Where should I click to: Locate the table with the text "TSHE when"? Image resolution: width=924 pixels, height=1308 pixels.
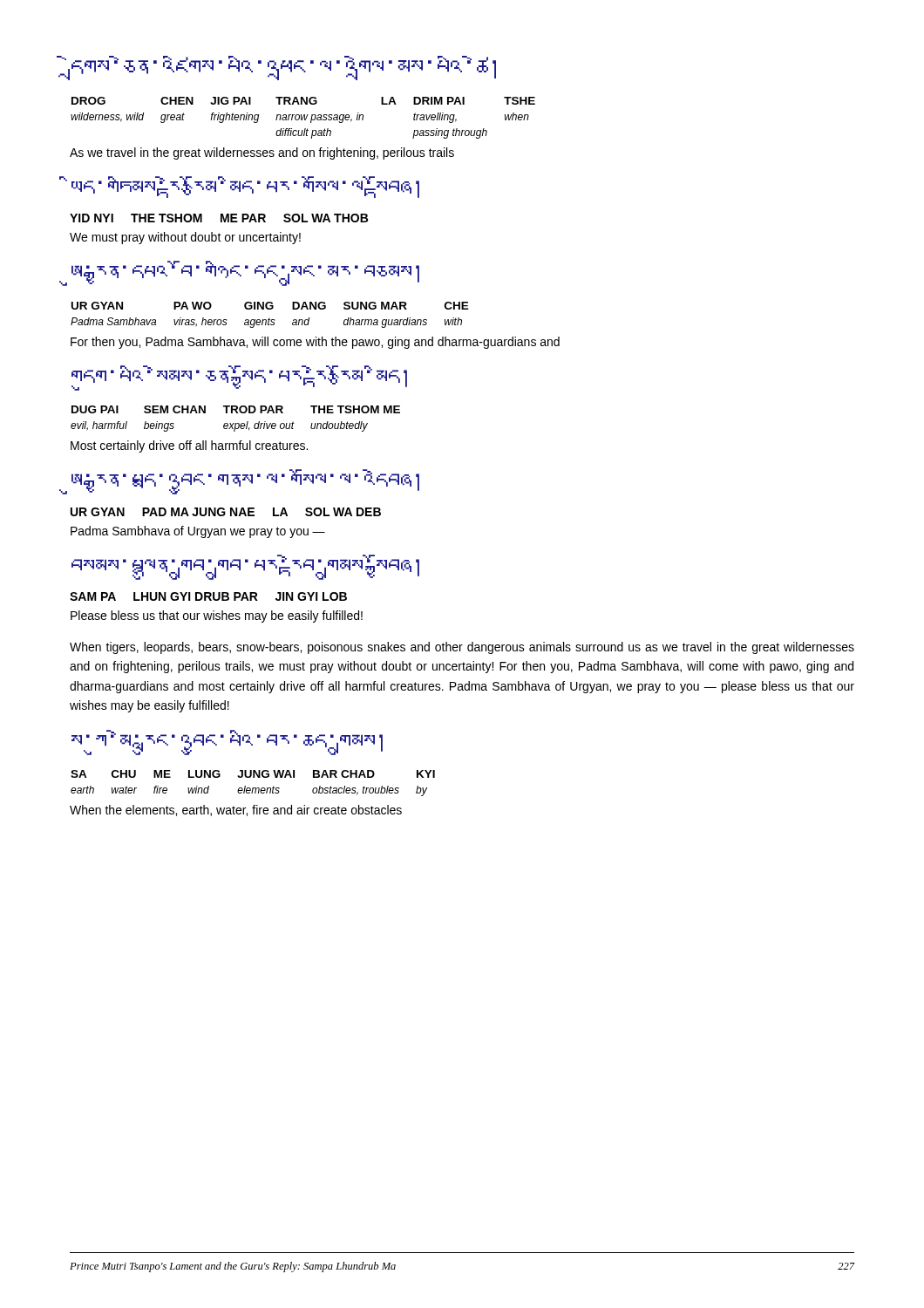pos(462,116)
